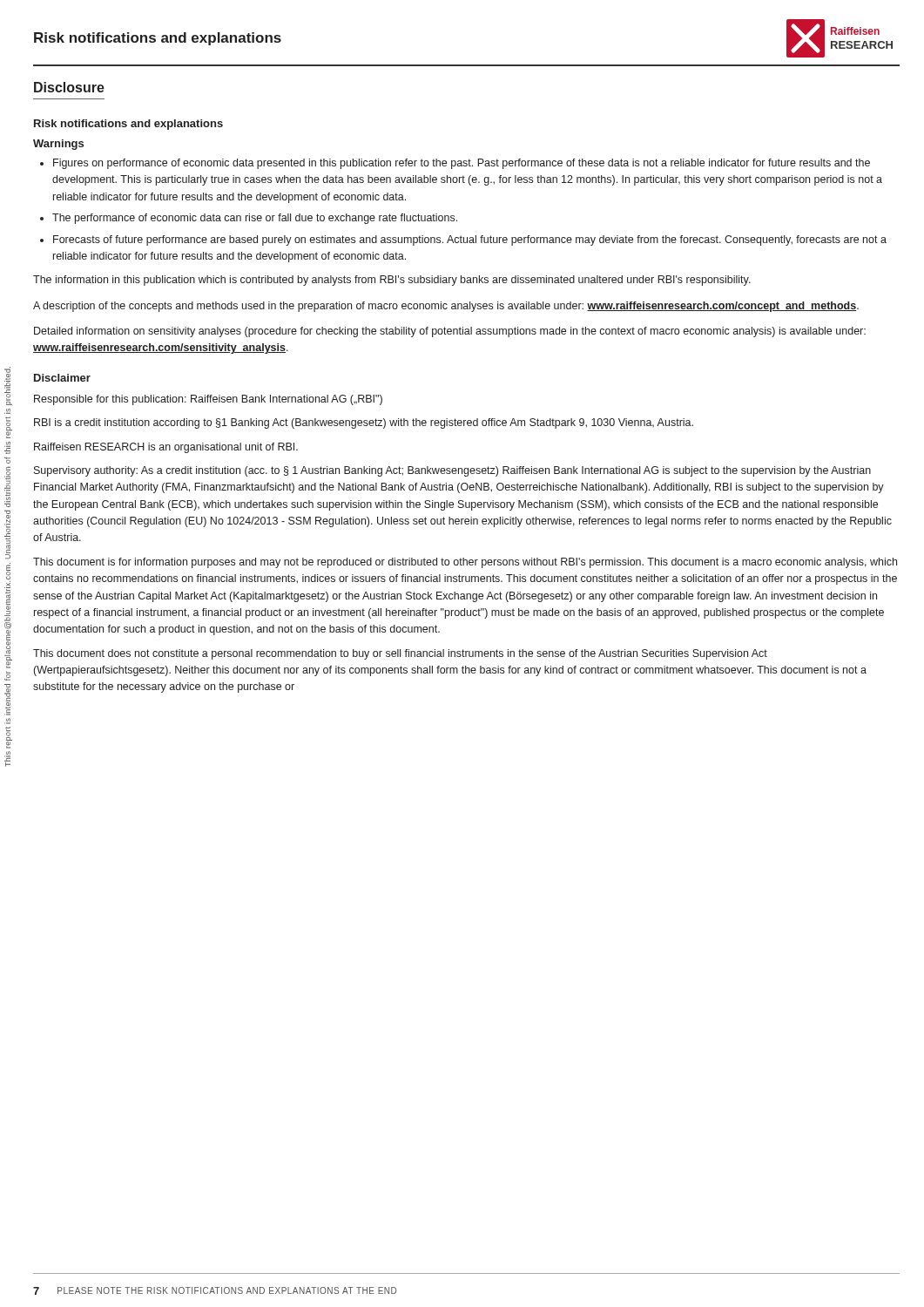Locate the text block with the text "Supervisory authority: As a credit institution (acc. to"

coord(462,504)
